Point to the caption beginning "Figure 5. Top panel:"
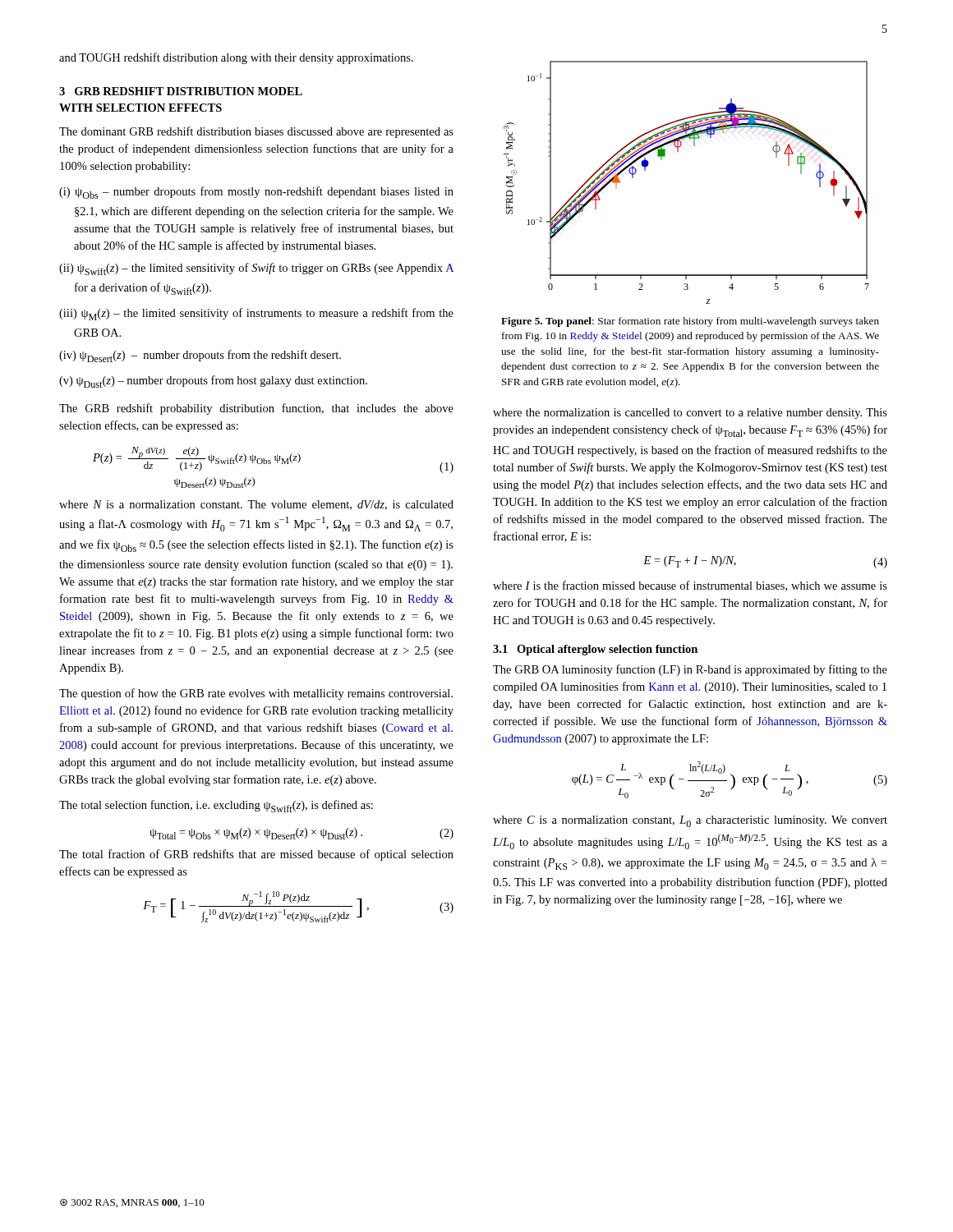This screenshot has width=953, height=1232. pos(690,351)
